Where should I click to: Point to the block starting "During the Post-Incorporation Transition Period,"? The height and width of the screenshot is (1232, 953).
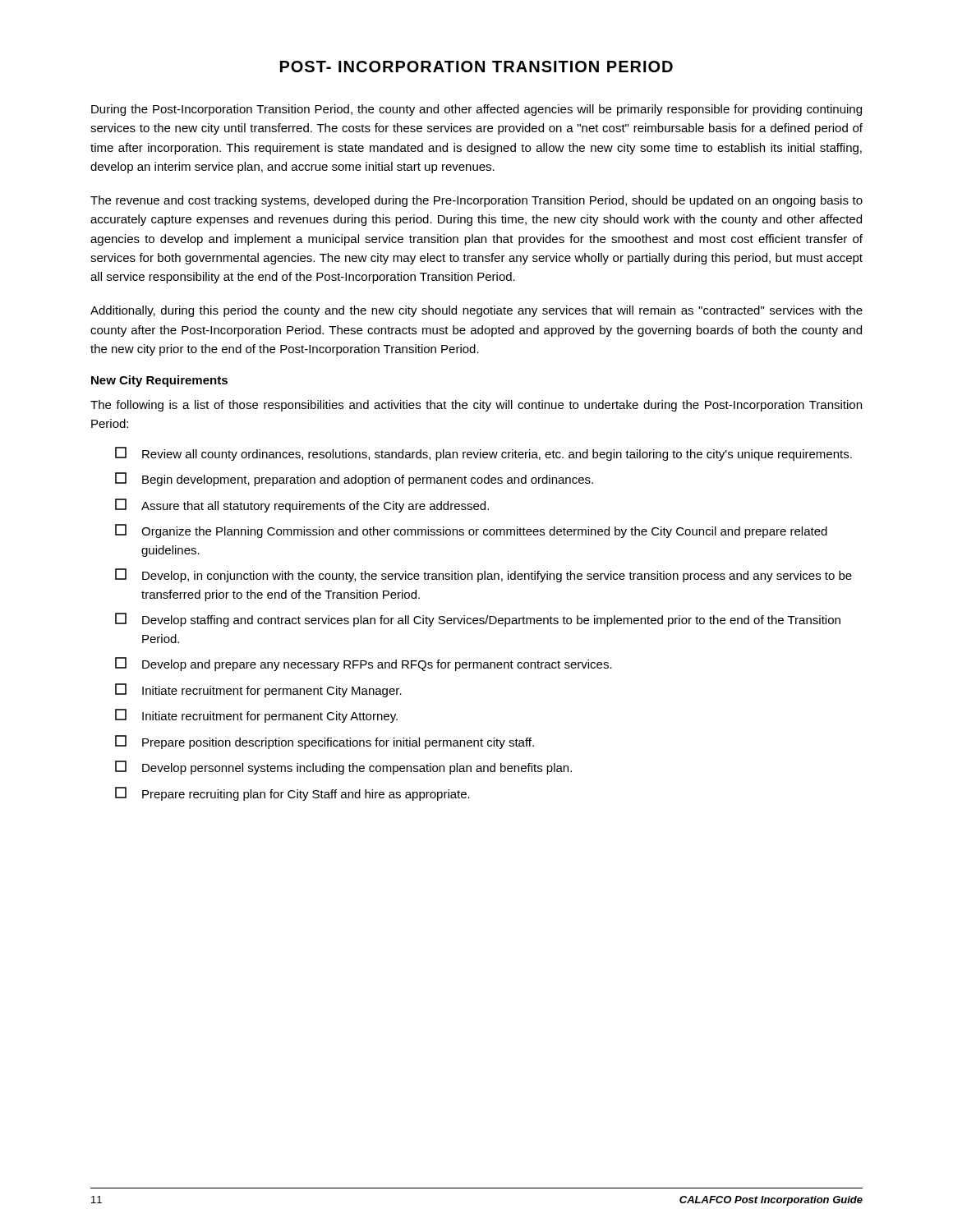click(476, 137)
